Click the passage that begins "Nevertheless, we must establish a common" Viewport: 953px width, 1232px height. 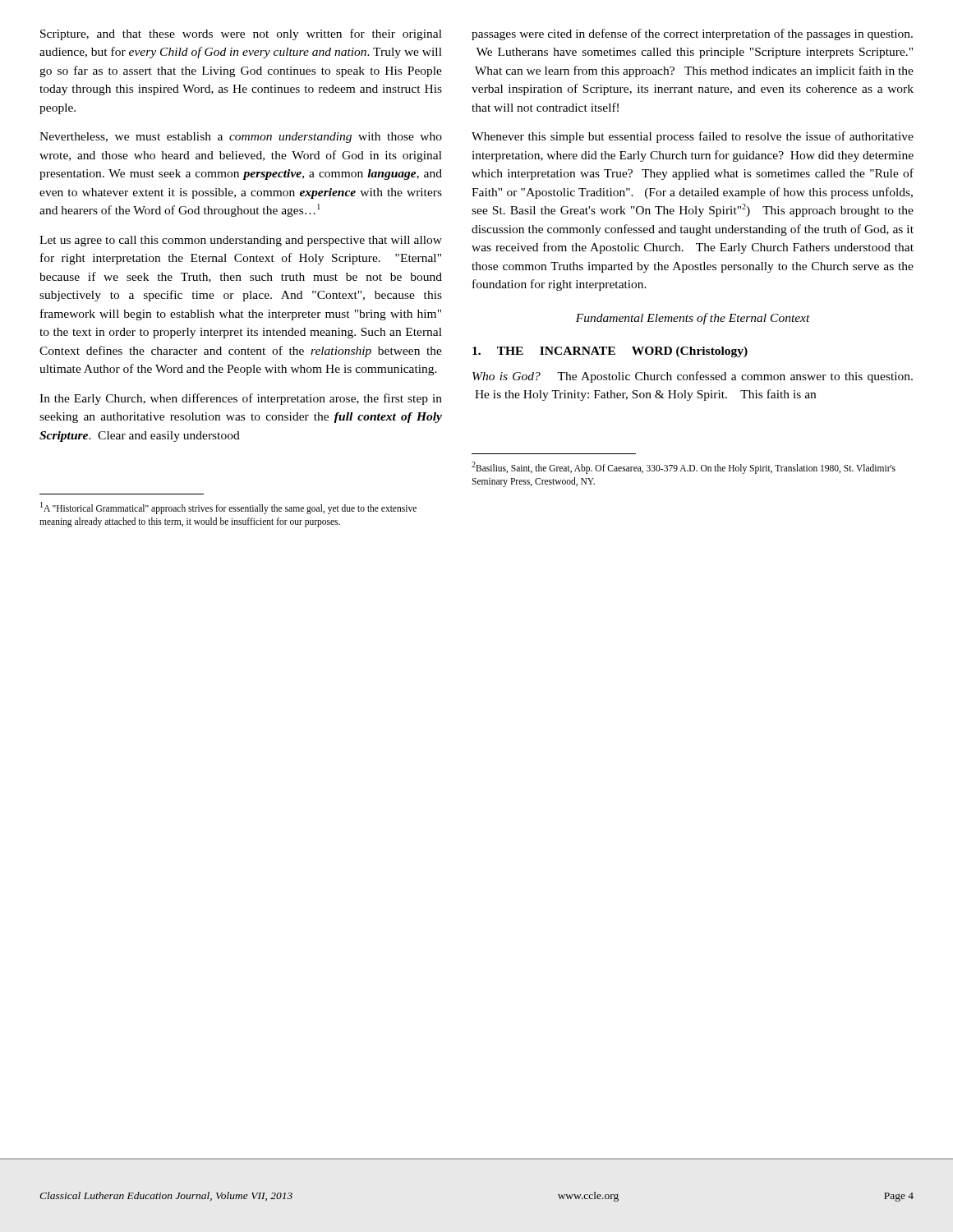pos(241,173)
